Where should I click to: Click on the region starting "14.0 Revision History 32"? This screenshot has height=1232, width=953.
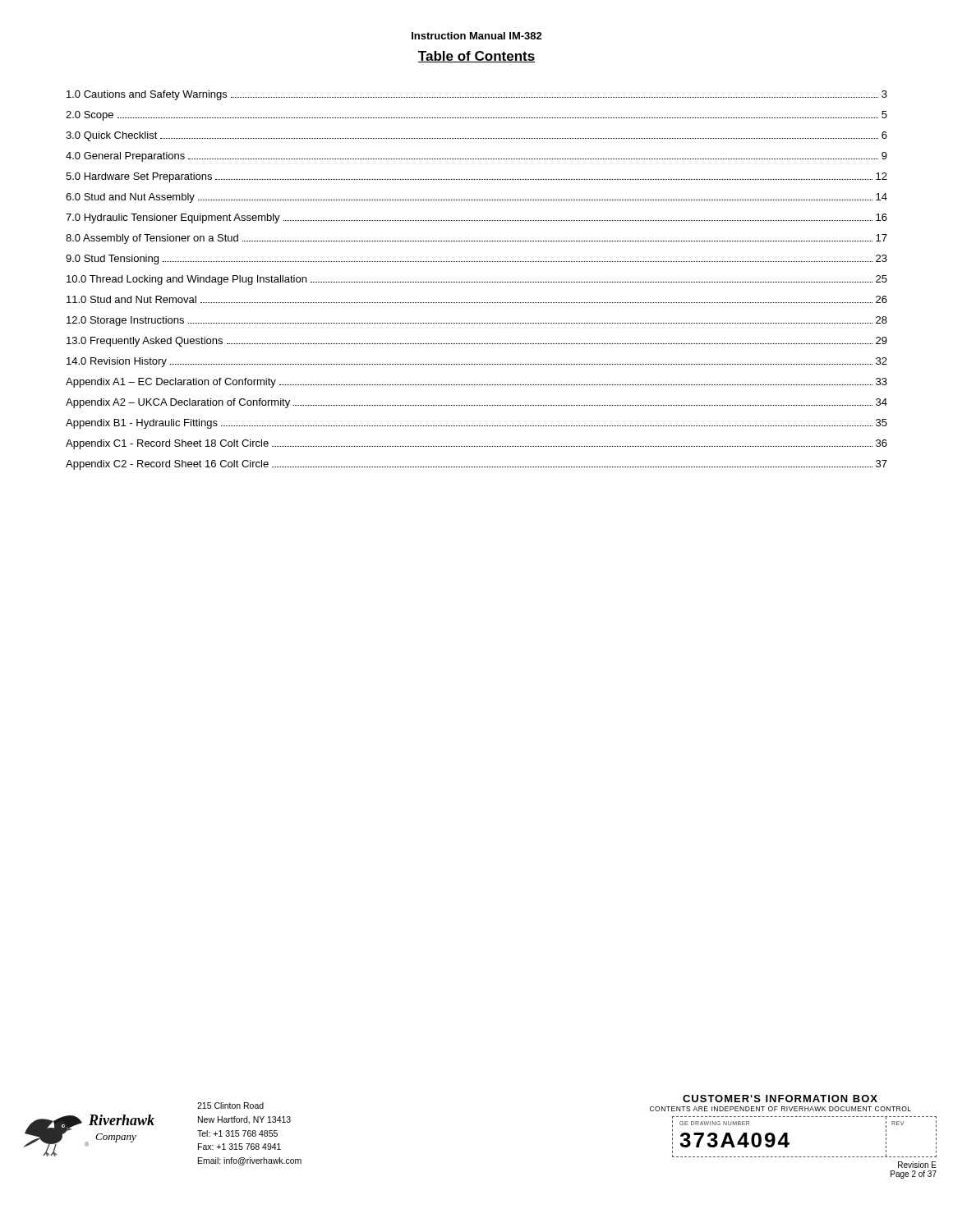point(476,361)
